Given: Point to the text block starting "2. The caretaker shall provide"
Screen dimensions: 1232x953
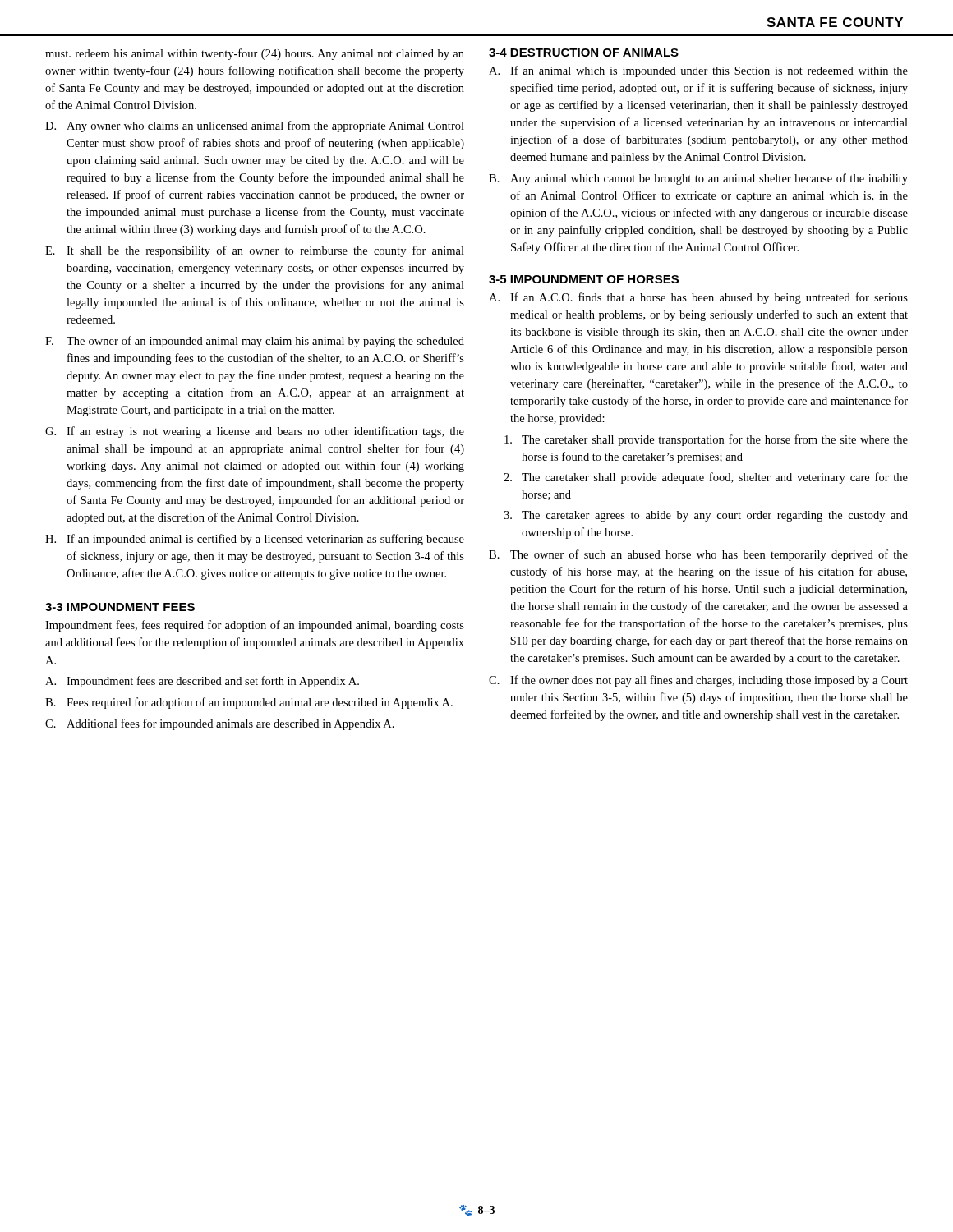Looking at the screenshot, I should [x=706, y=487].
